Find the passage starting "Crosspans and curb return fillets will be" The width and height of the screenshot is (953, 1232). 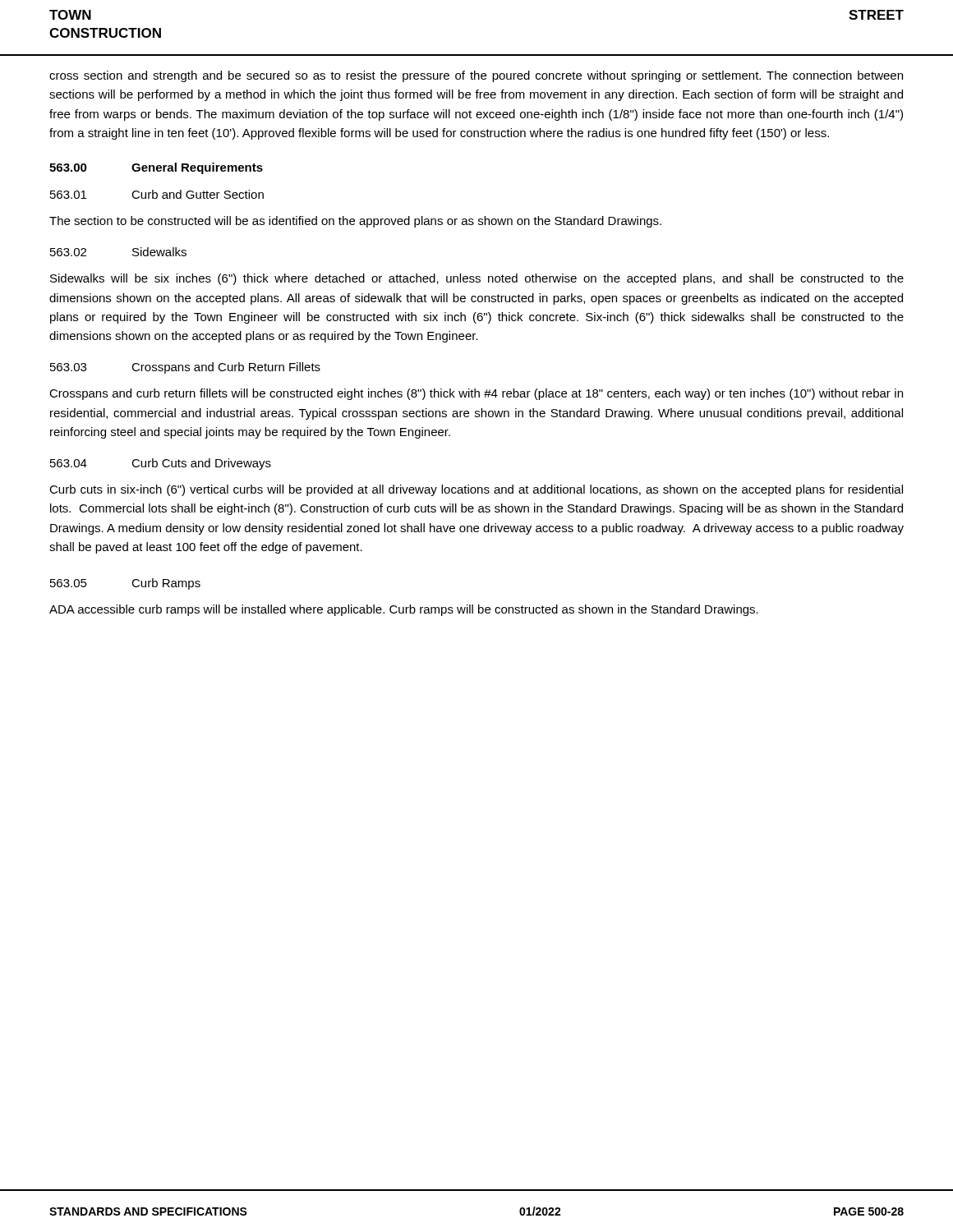pos(476,412)
